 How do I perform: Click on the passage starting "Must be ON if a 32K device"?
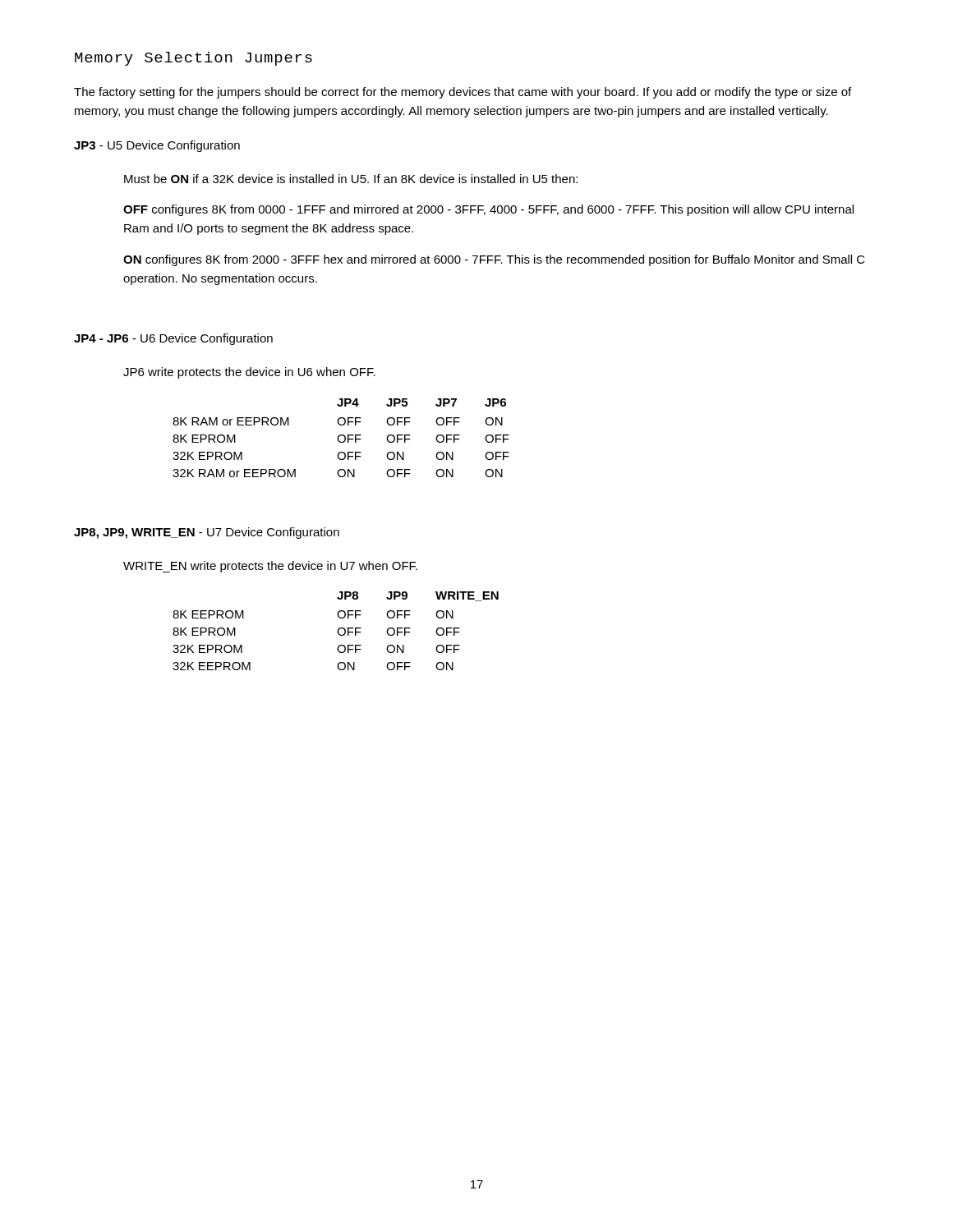501,179
